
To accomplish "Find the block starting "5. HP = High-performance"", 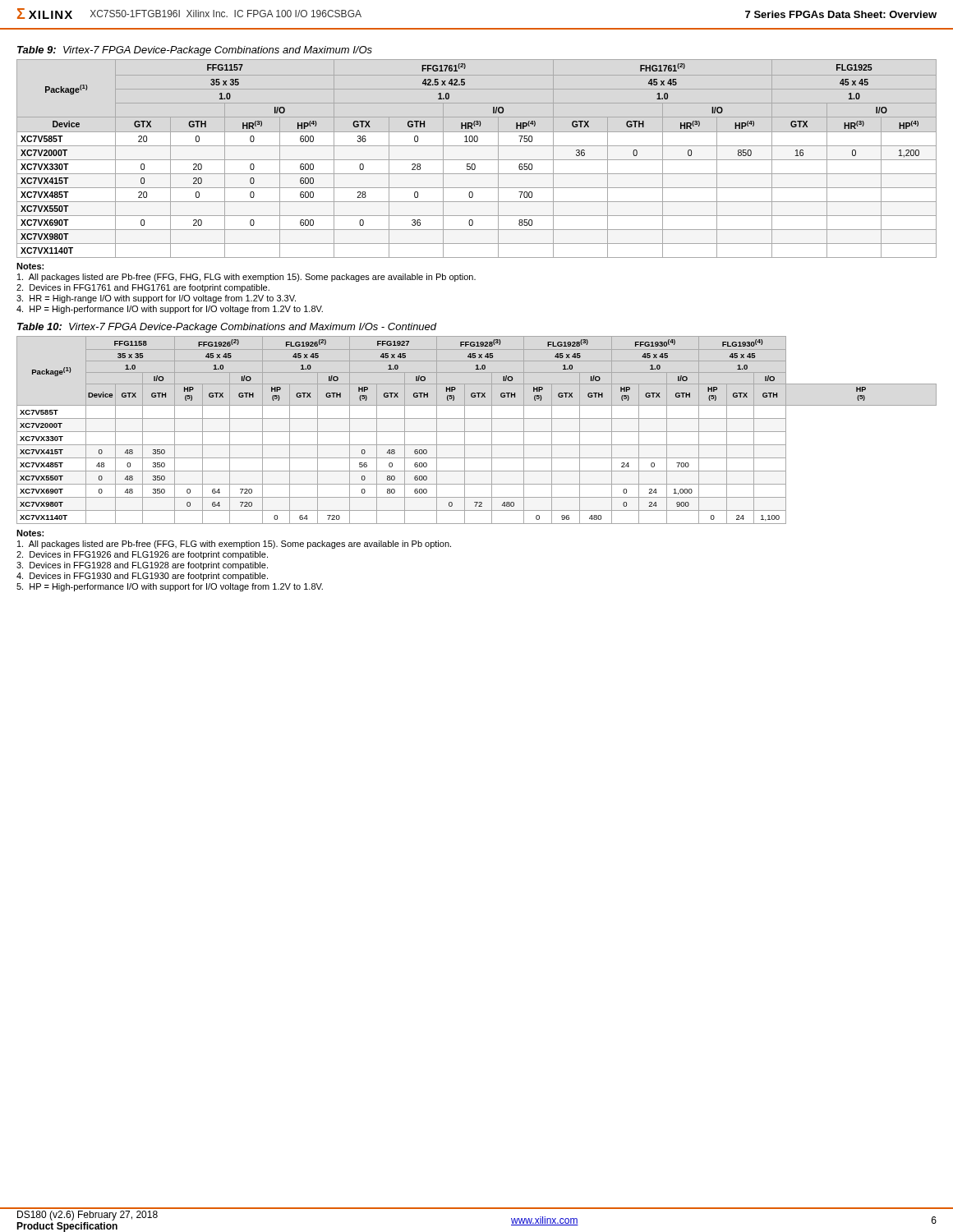I will 170,587.
